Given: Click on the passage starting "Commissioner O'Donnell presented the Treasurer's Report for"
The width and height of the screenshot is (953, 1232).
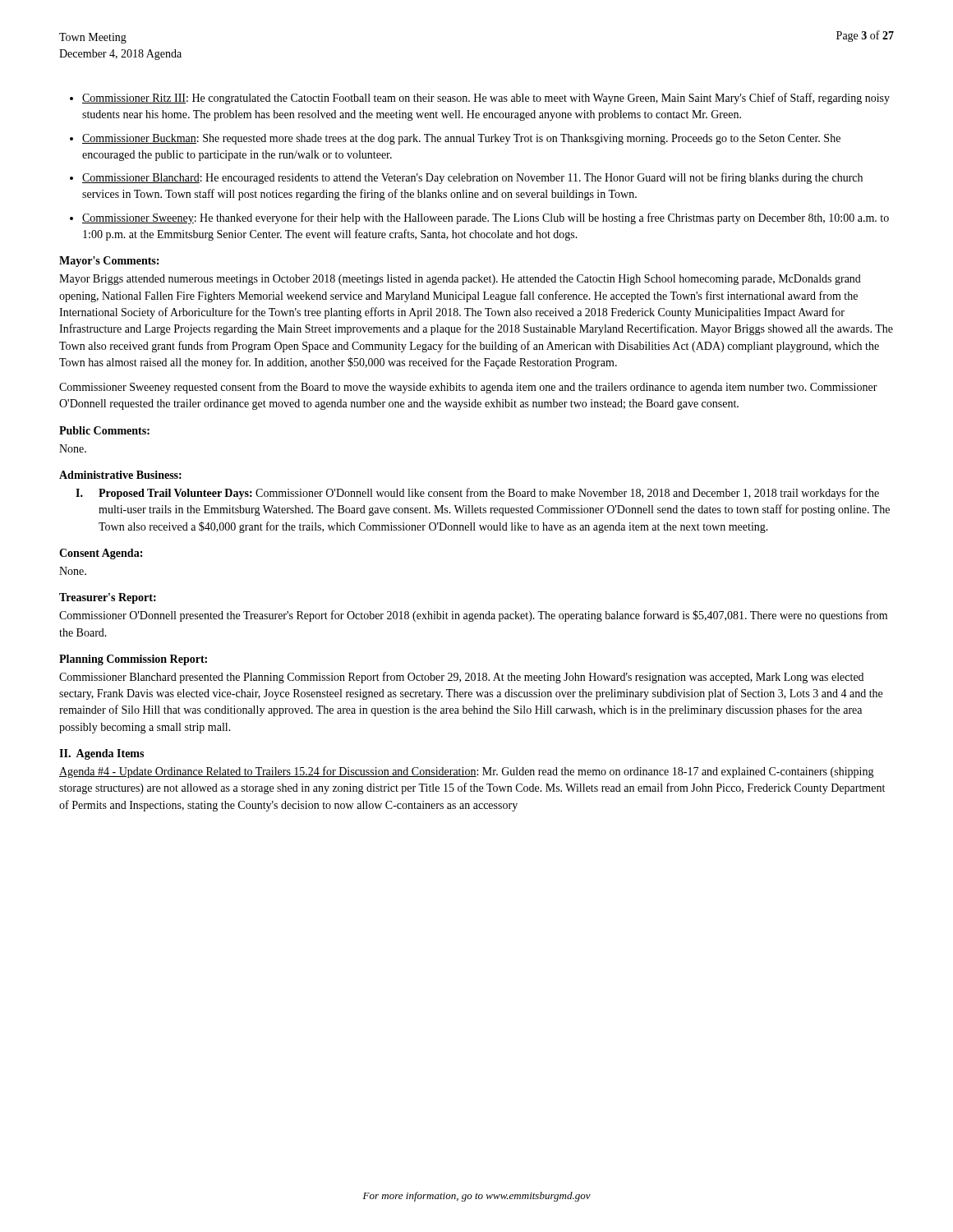Looking at the screenshot, I should [x=474, y=624].
